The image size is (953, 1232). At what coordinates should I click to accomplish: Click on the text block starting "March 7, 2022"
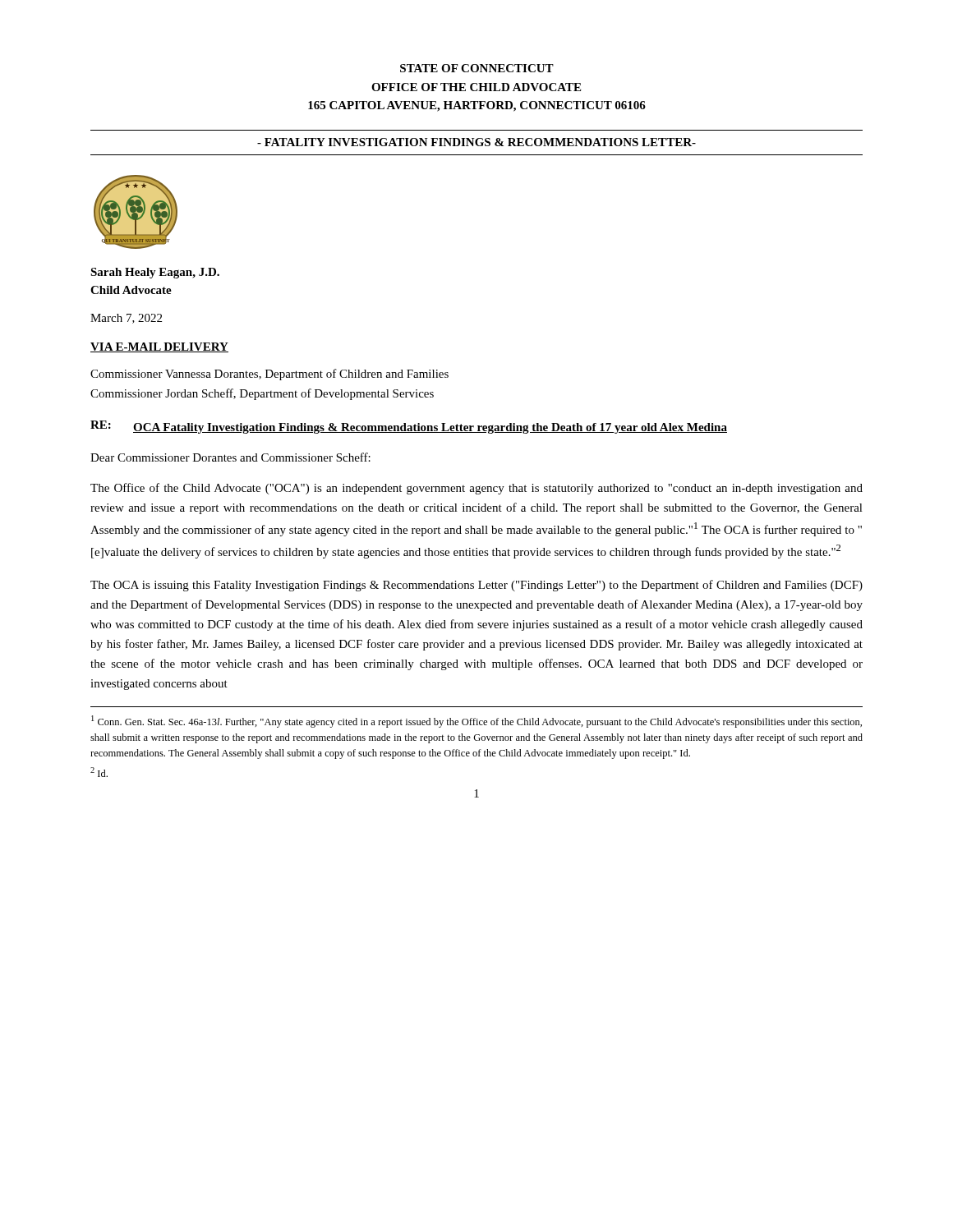[x=126, y=317]
